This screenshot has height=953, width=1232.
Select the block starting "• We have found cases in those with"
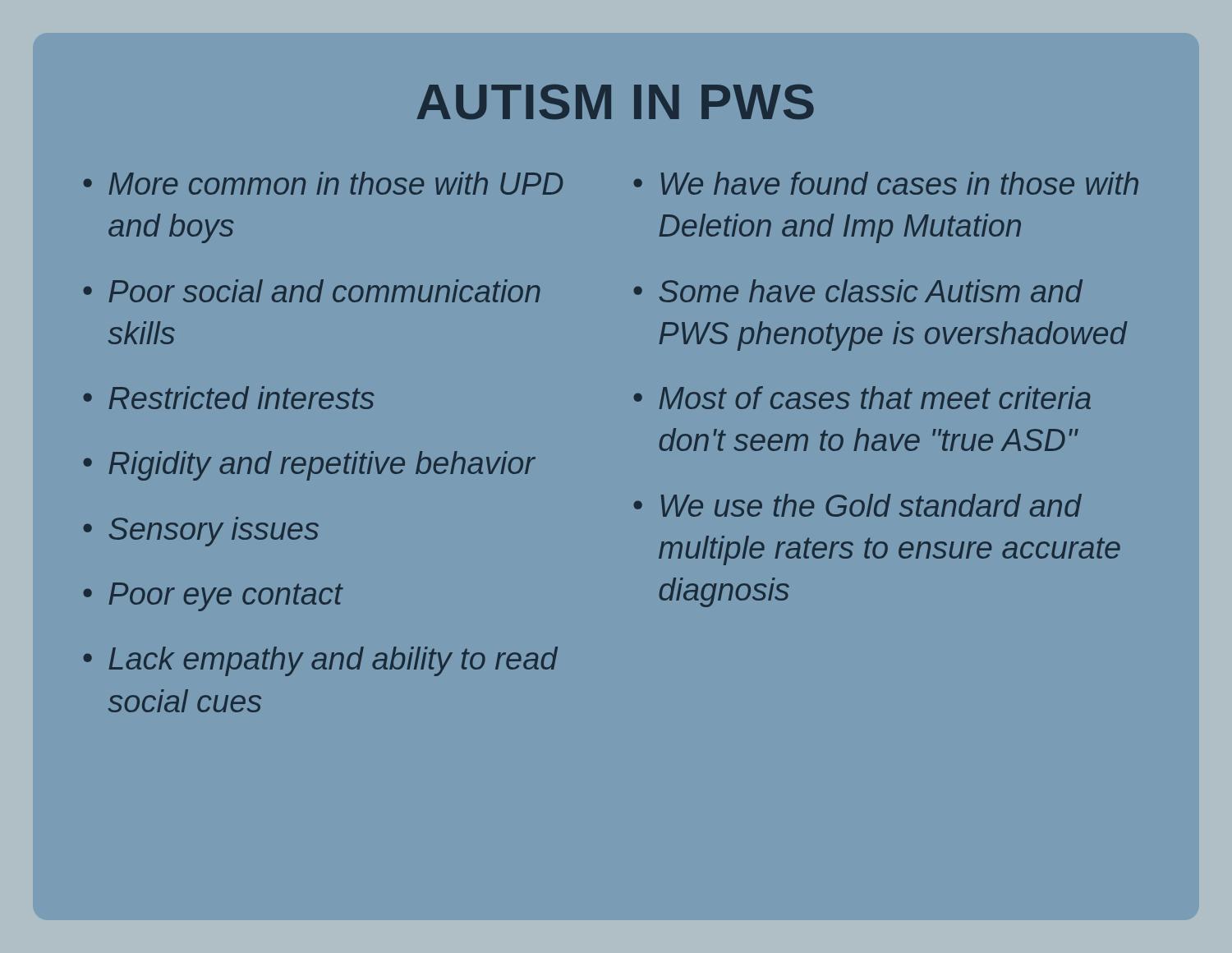(x=891, y=206)
